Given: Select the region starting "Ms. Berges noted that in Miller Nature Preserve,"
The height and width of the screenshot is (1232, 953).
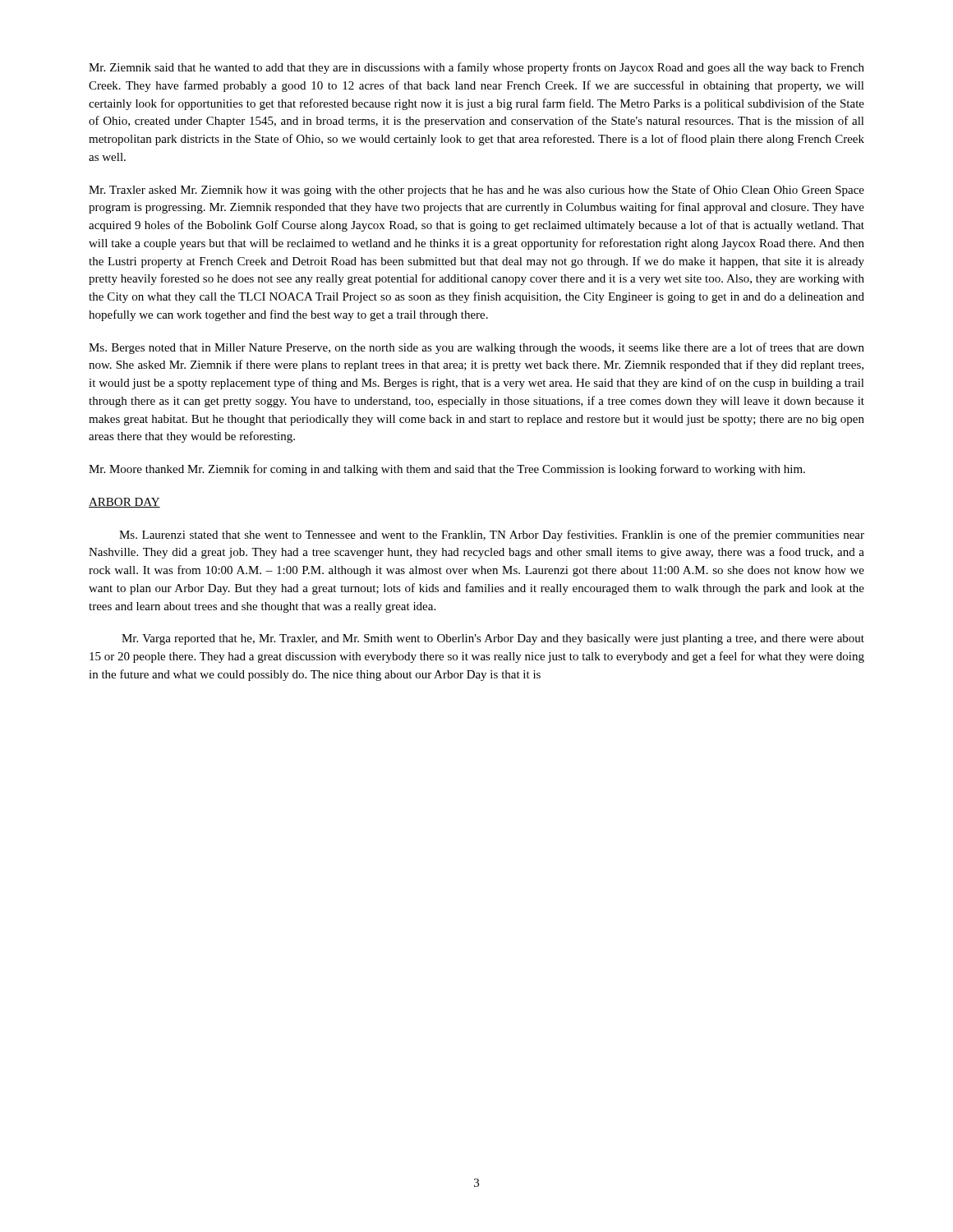Looking at the screenshot, I should point(476,392).
